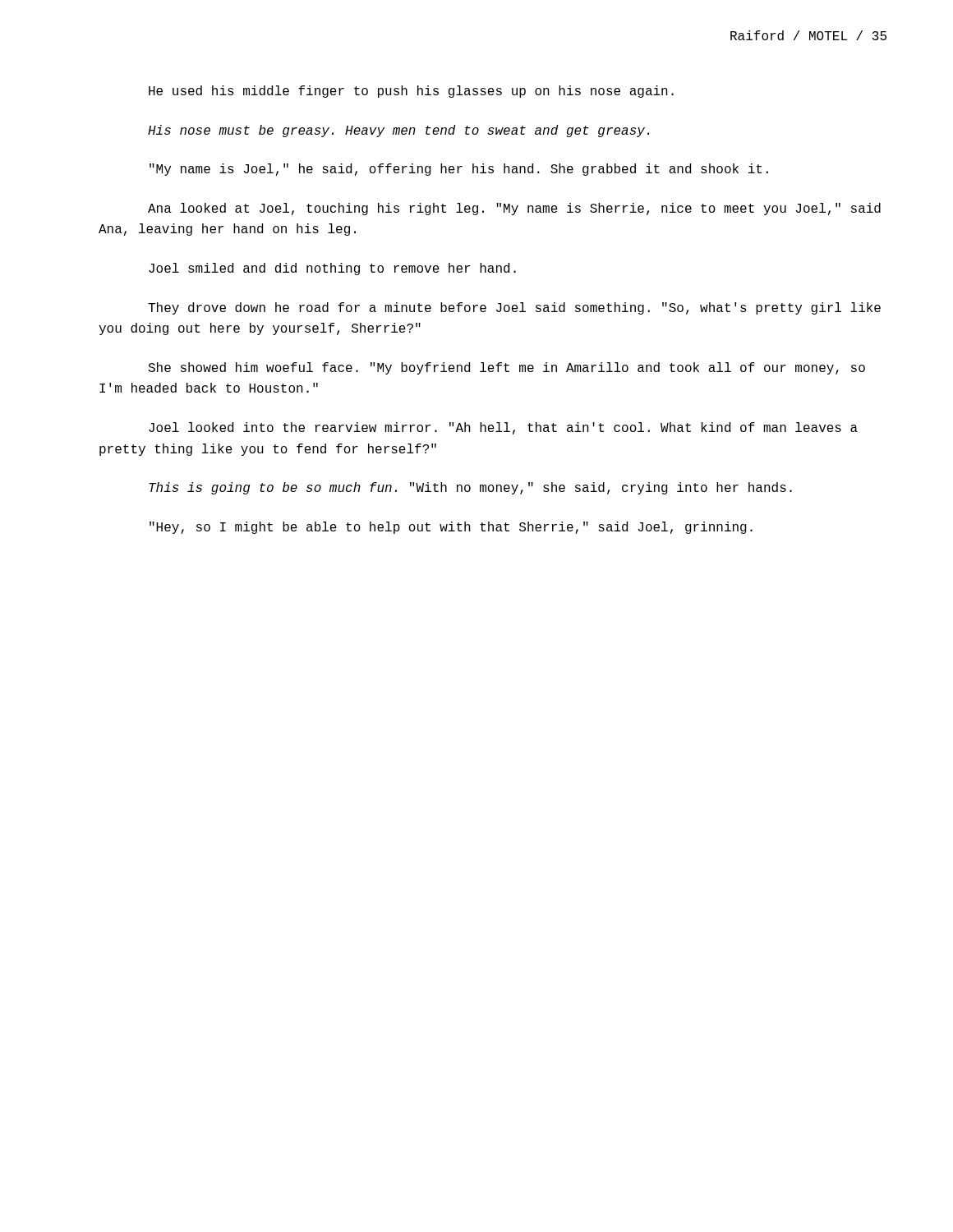This screenshot has width=953, height=1232.
Task: Point to the text starting "Joel looked into the rearview mirror. "Ah hell,"
Action: [x=478, y=439]
